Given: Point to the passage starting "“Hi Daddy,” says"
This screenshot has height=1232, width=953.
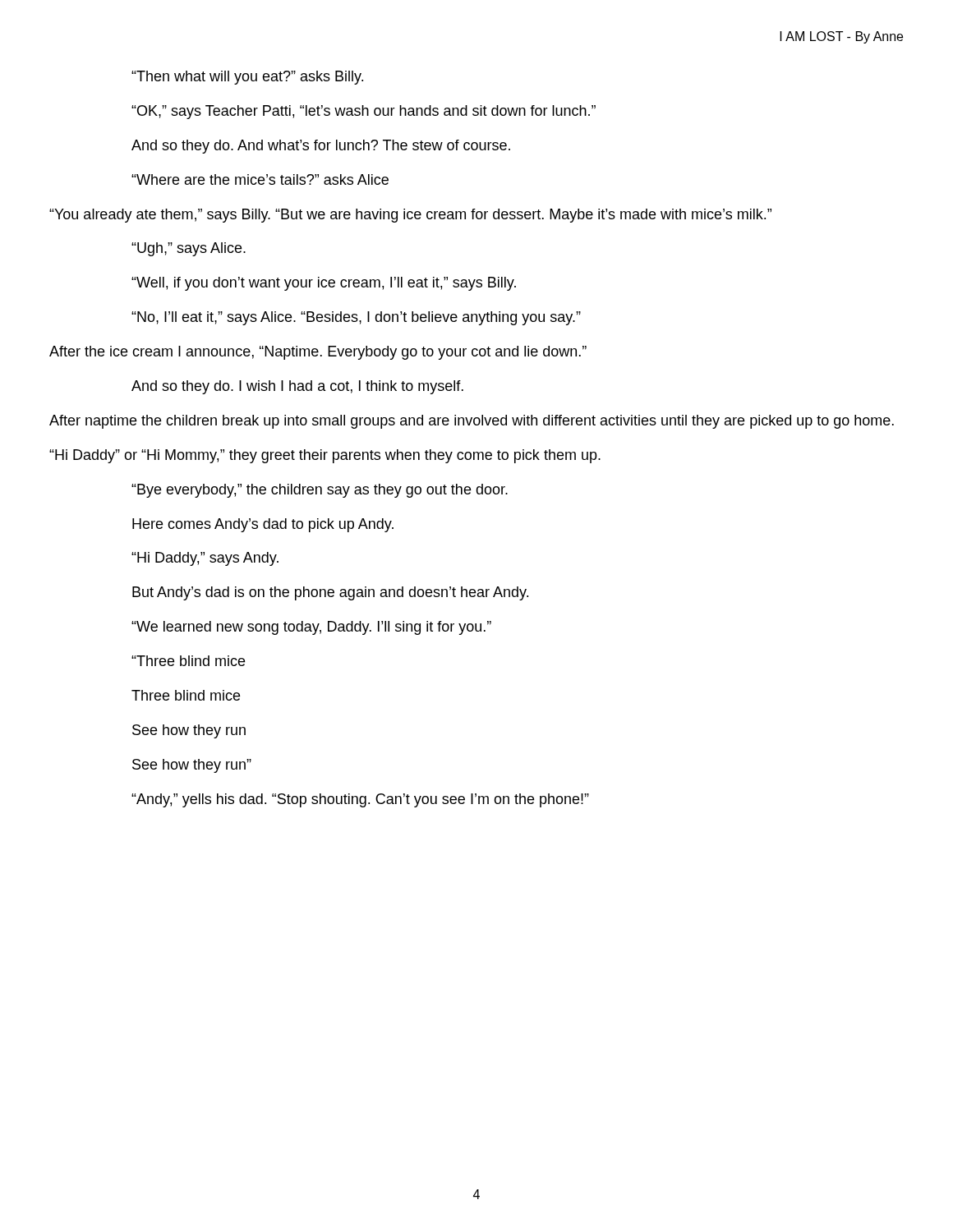Looking at the screenshot, I should [x=206, y=558].
